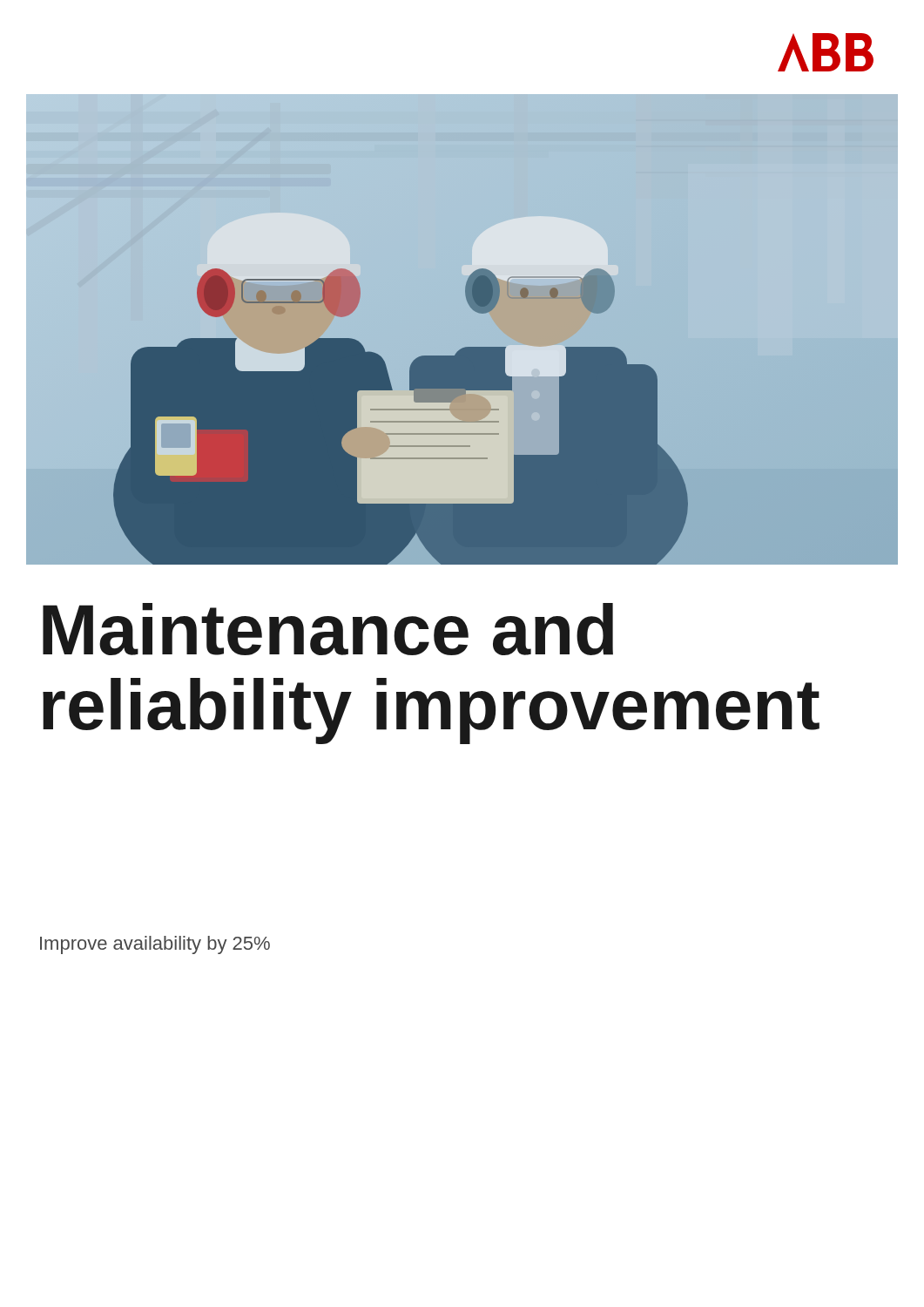Select the photo

(x=462, y=329)
